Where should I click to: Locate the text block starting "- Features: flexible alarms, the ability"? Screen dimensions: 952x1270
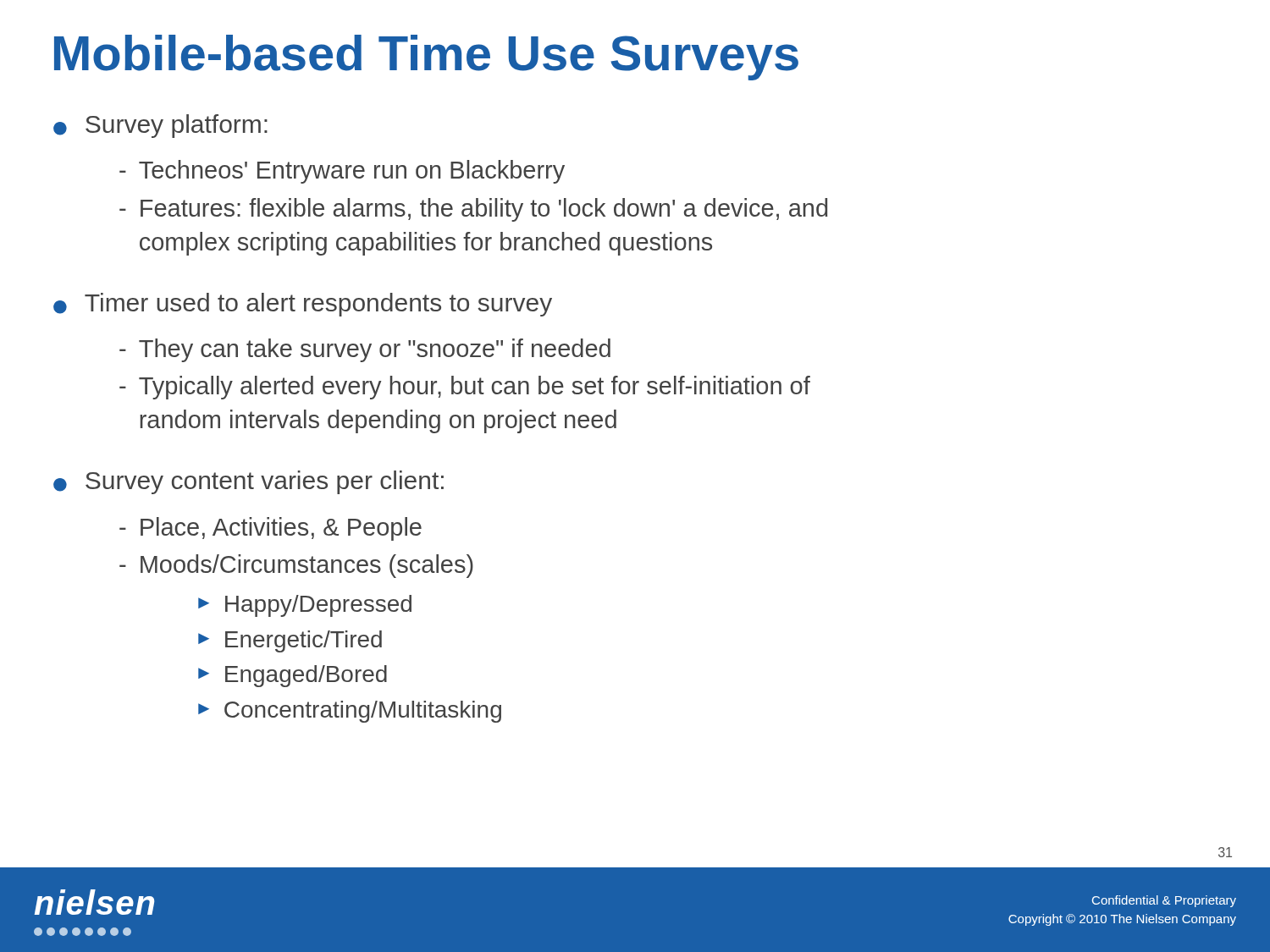(474, 225)
